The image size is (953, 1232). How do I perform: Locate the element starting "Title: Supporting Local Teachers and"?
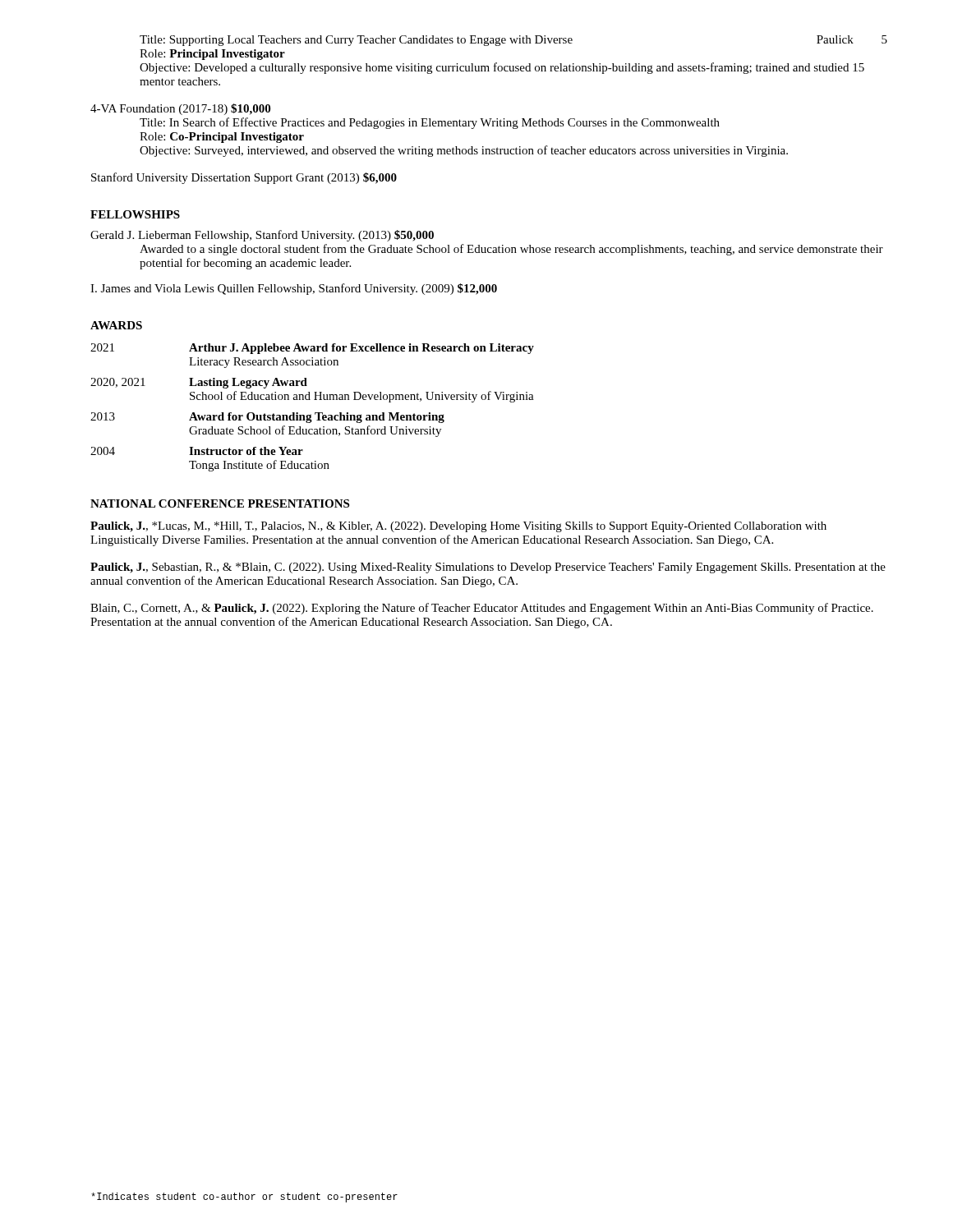click(x=513, y=61)
